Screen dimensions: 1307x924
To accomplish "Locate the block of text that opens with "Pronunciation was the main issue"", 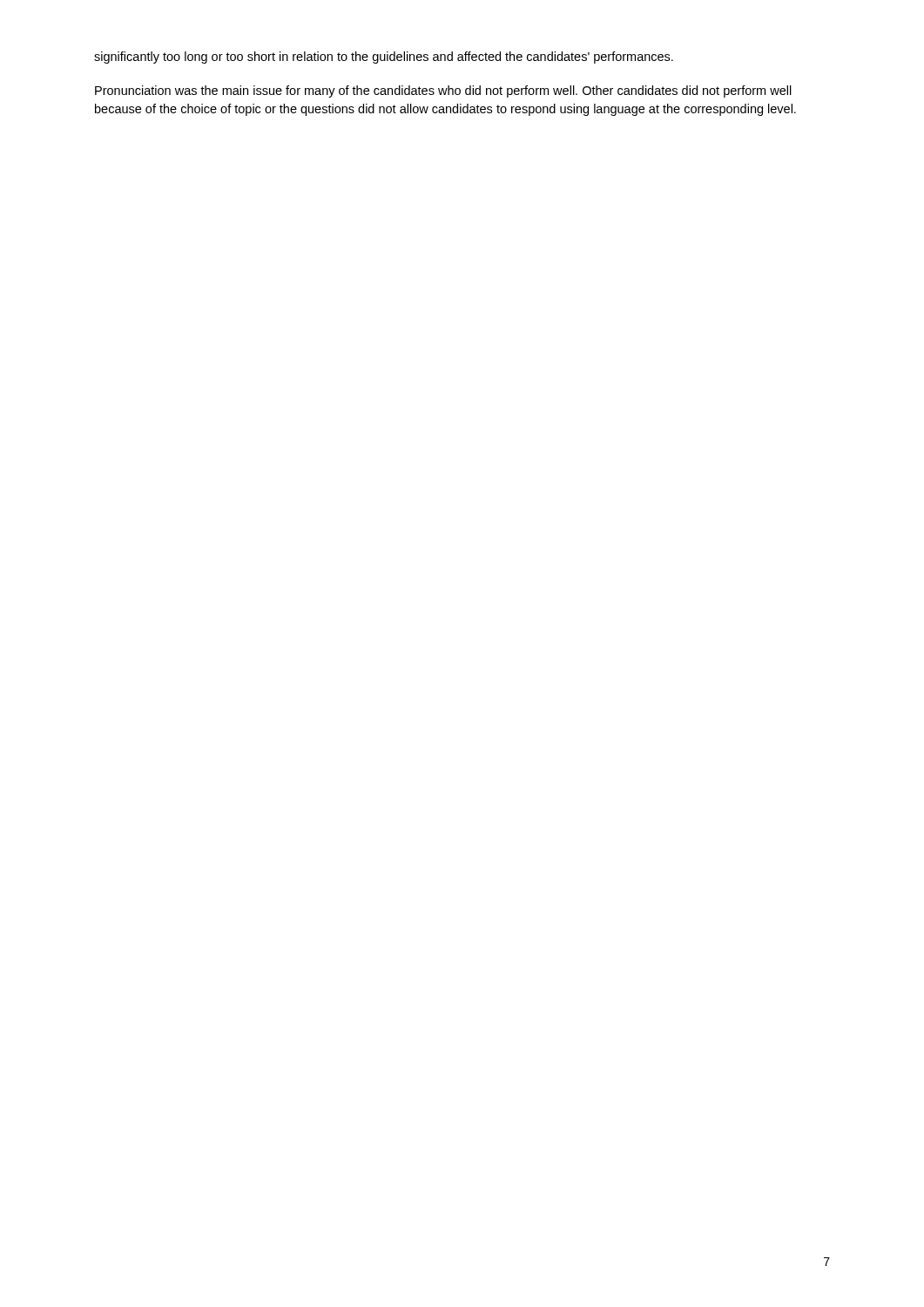I will (445, 100).
